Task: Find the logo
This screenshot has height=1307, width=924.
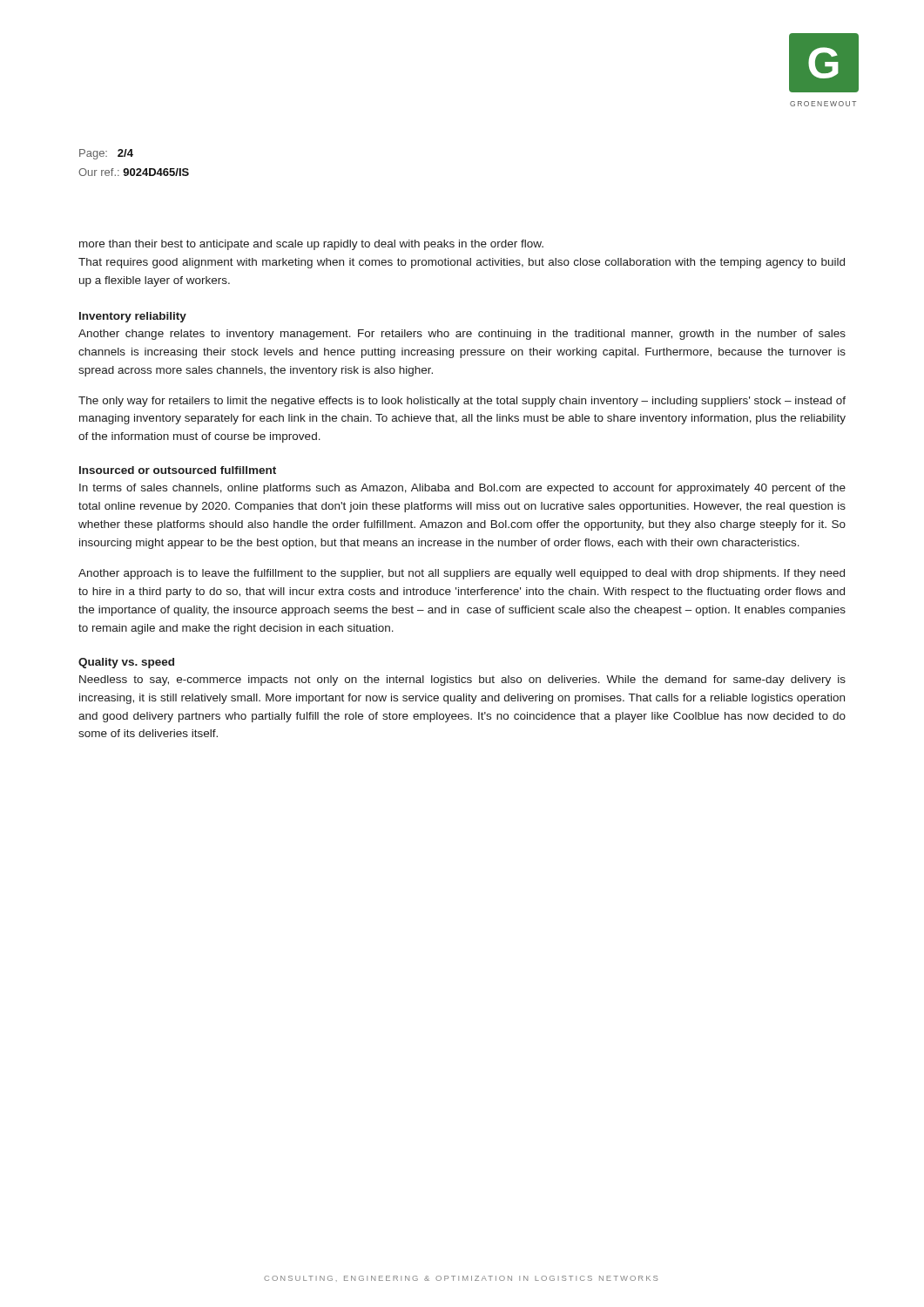Action: click(x=824, y=74)
